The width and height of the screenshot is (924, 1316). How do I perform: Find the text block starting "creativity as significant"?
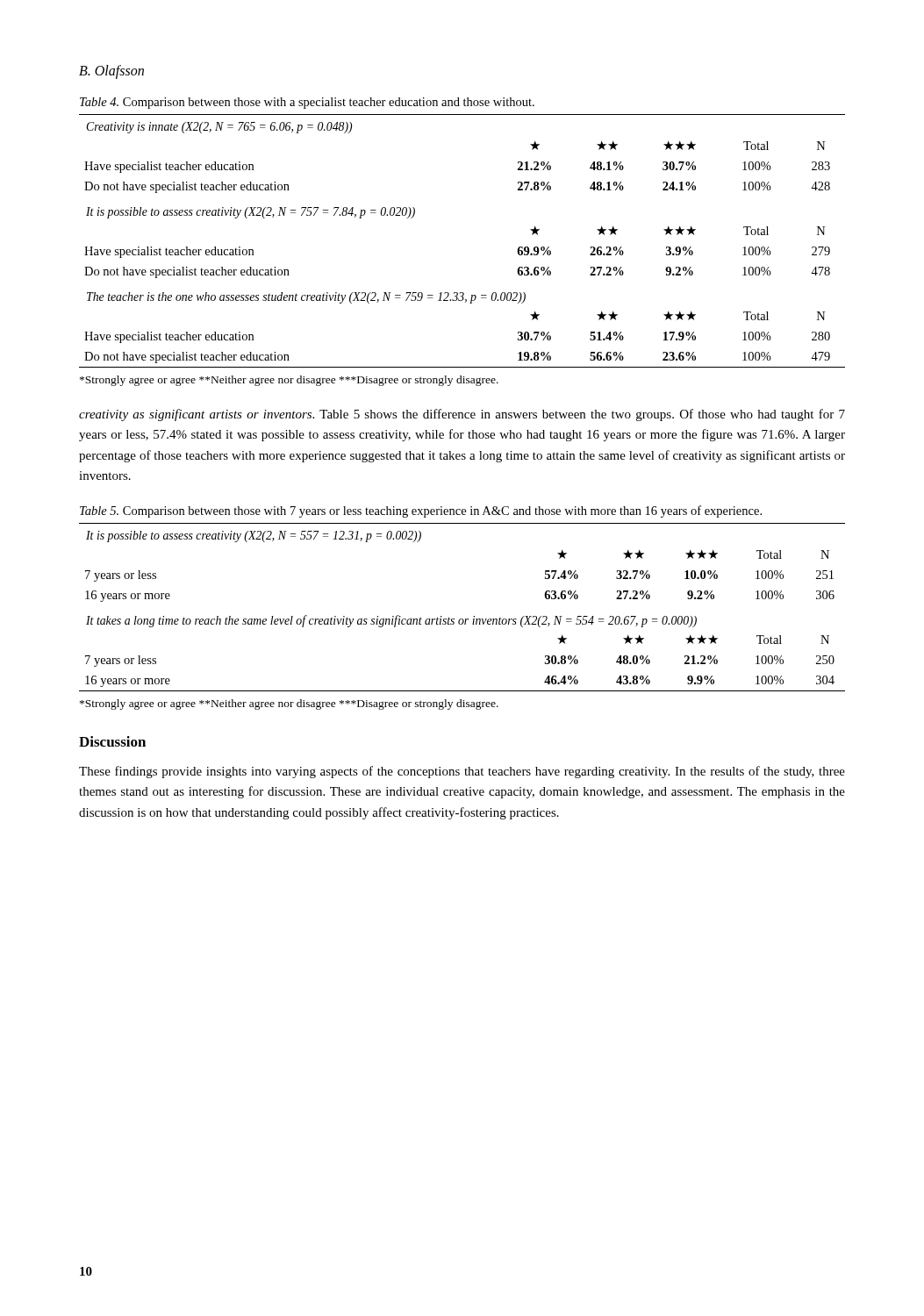[462, 445]
